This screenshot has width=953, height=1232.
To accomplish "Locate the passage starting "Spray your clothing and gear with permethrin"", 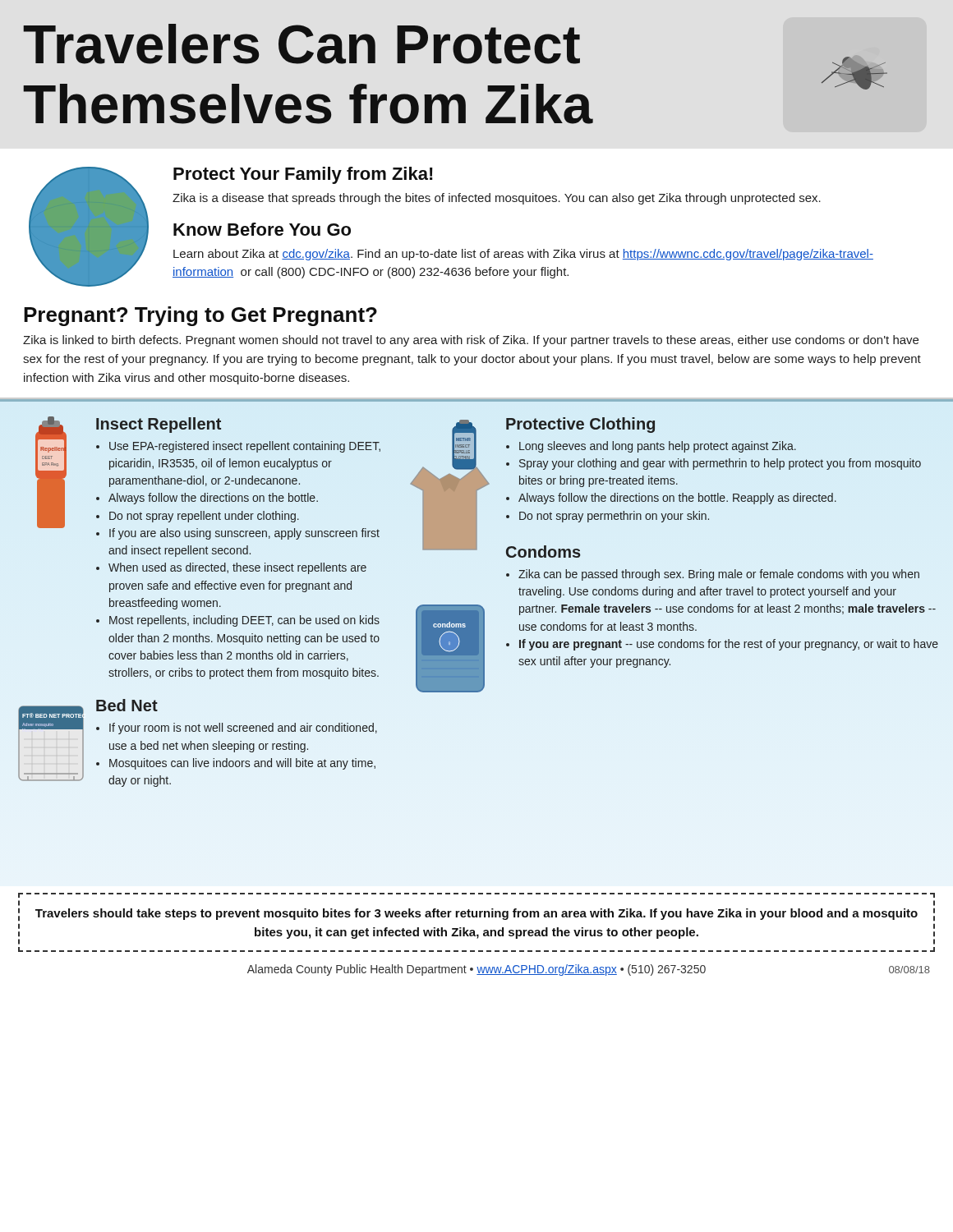I will point(720,472).
